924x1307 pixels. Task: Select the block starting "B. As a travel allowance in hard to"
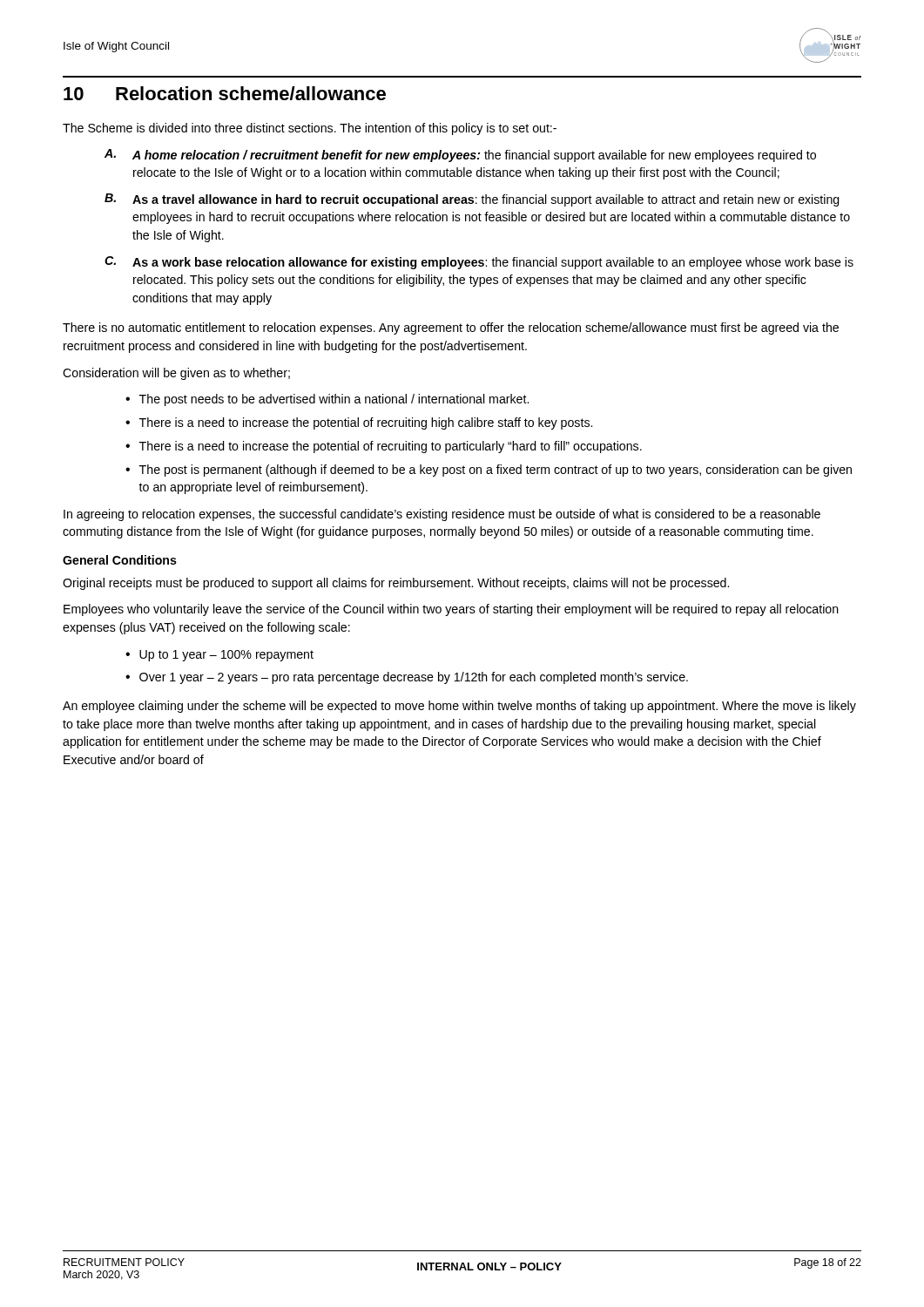tap(483, 218)
